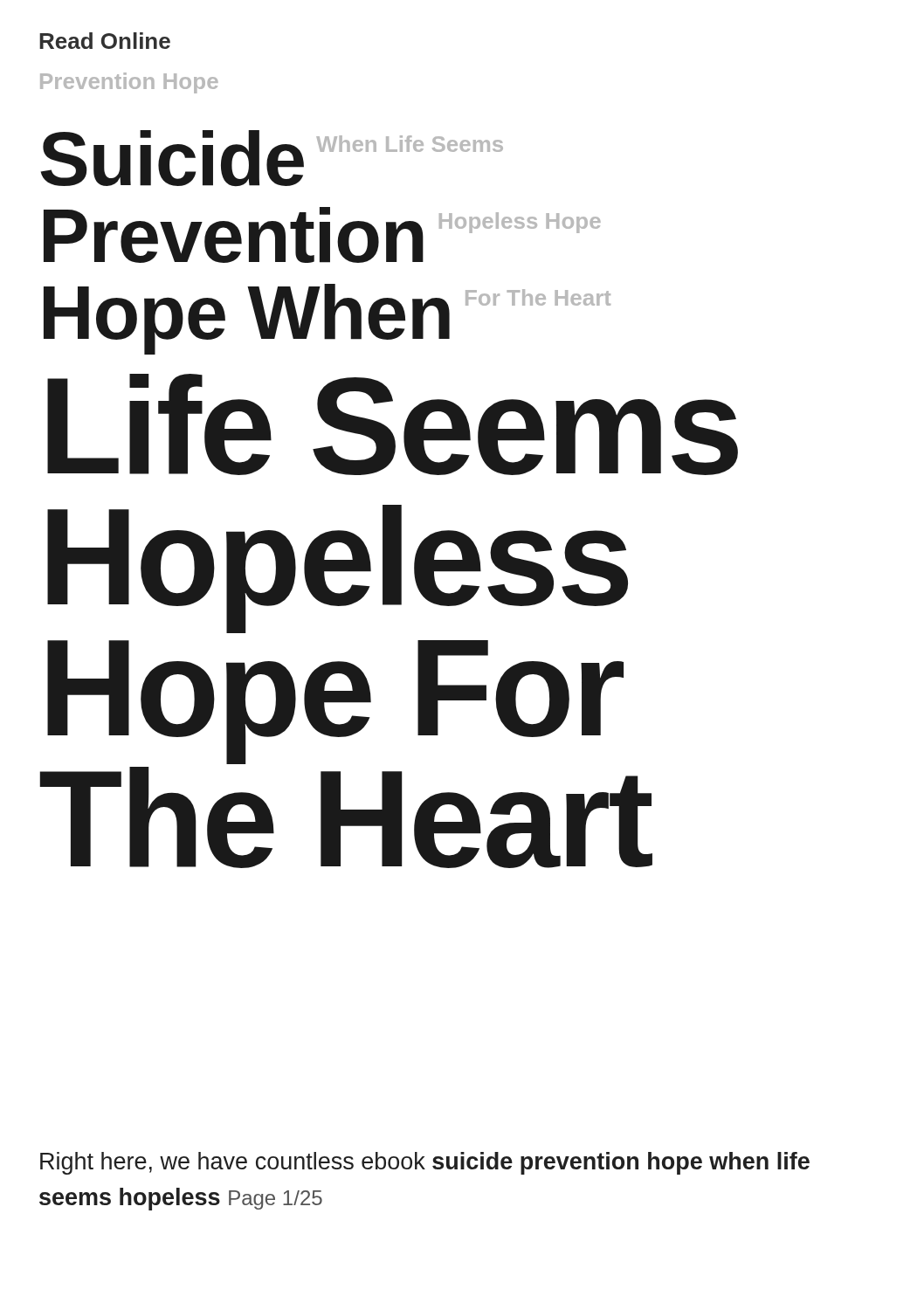Select the title that reads "Prevention Hope Suicide When Life Seems Prevention"
The height and width of the screenshot is (1310, 924).
click(x=462, y=477)
